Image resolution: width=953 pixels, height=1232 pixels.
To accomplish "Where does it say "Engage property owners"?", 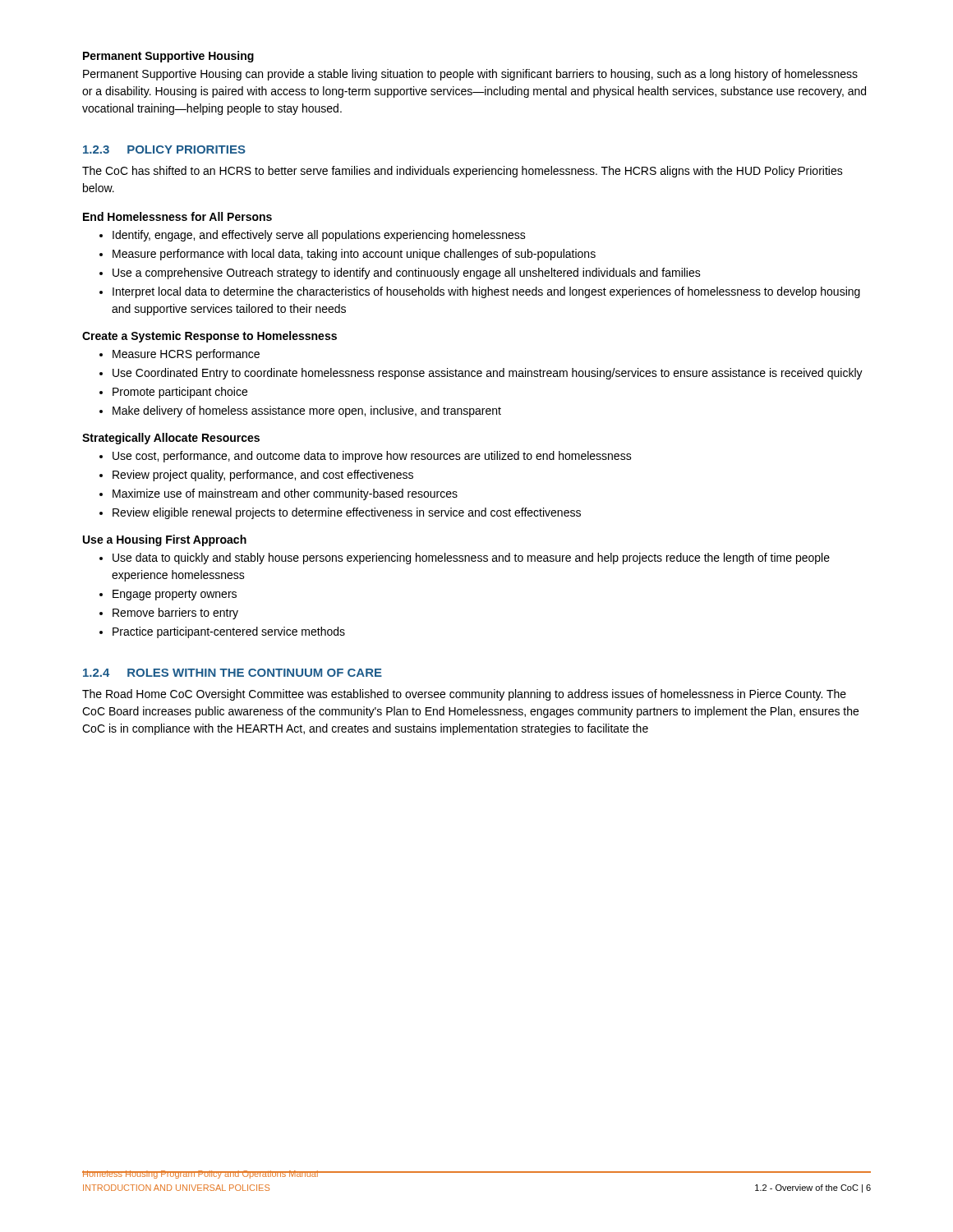I will 174,594.
